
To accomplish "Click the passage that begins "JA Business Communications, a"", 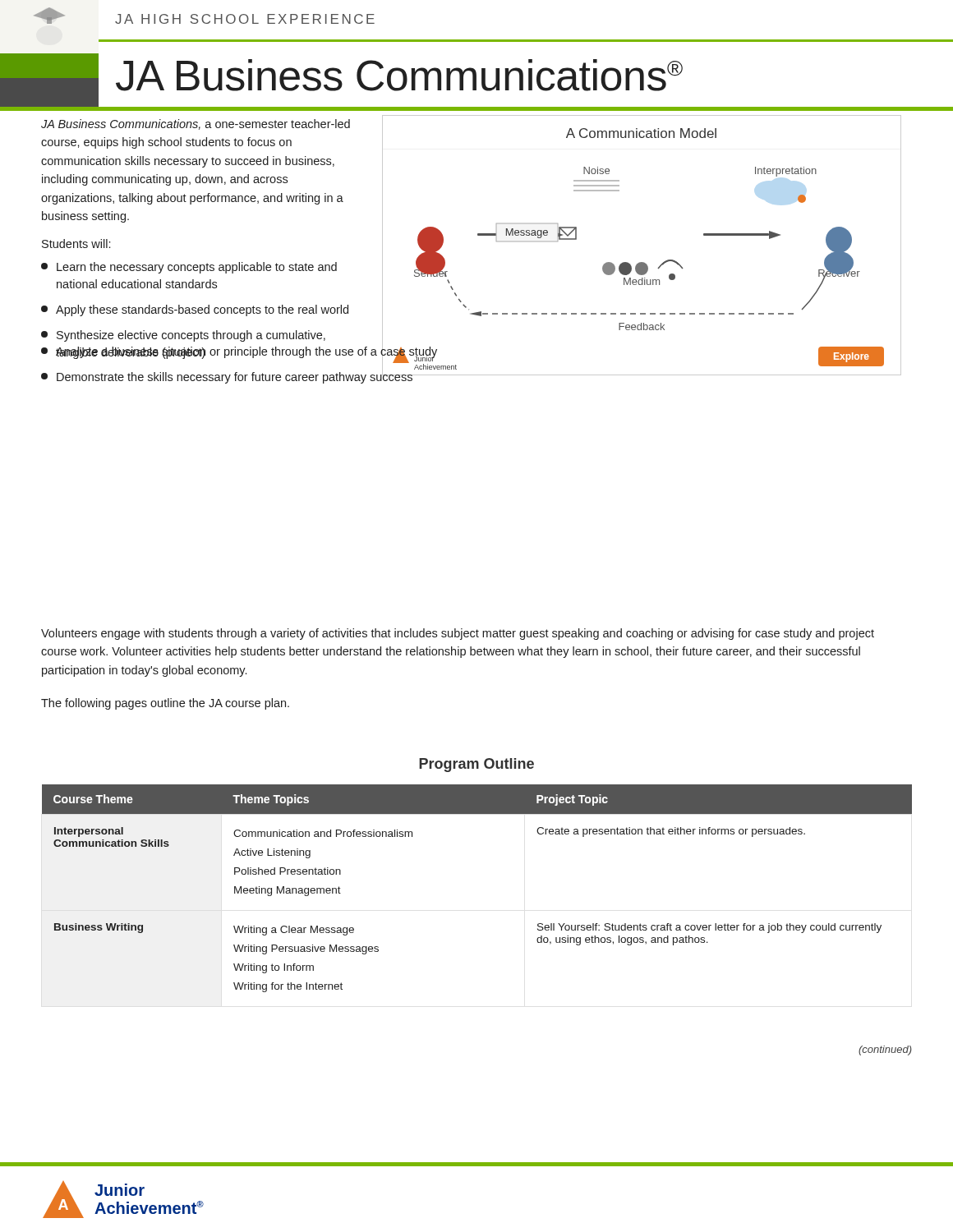I will 196,170.
